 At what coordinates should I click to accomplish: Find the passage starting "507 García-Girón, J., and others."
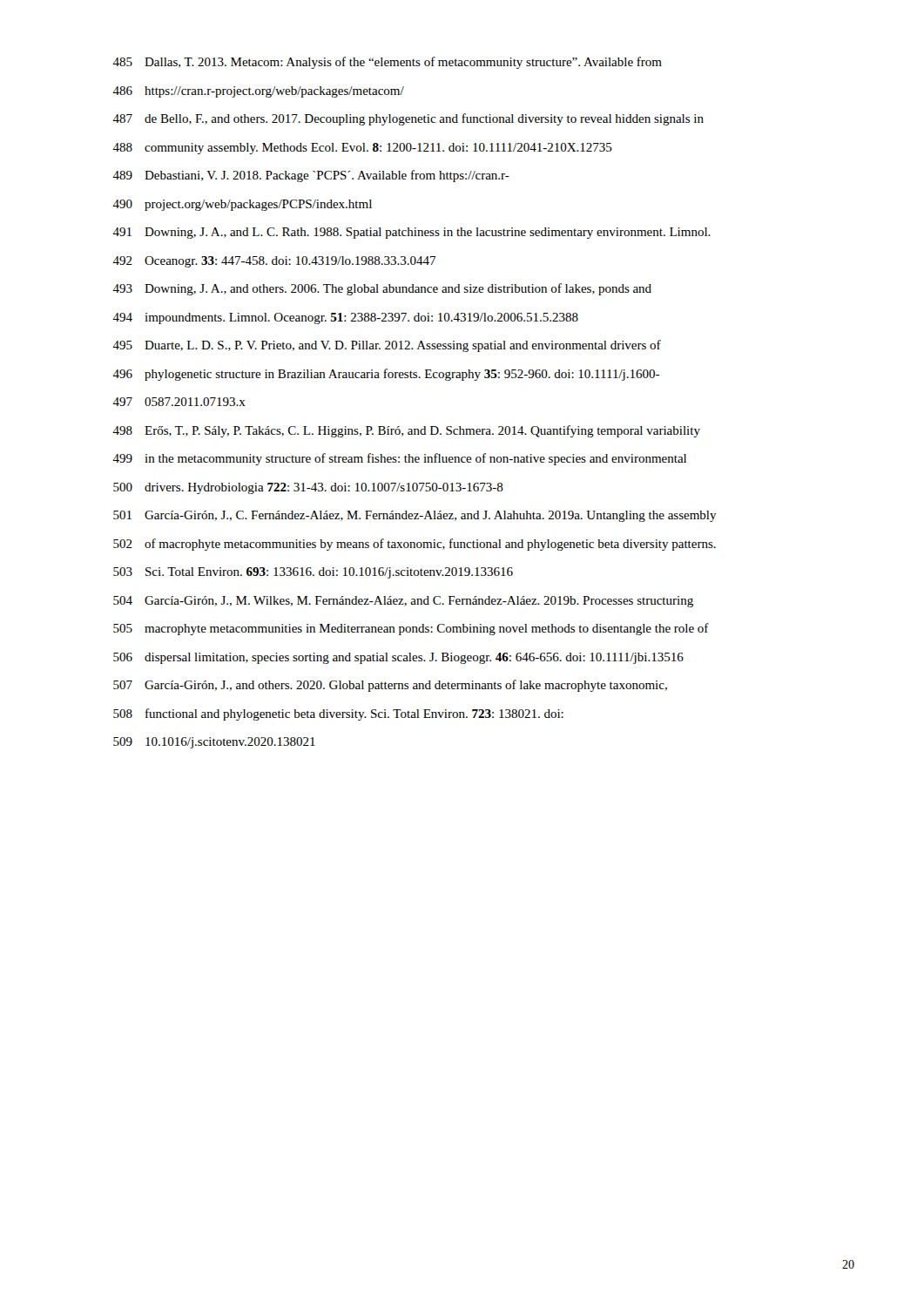click(x=470, y=685)
